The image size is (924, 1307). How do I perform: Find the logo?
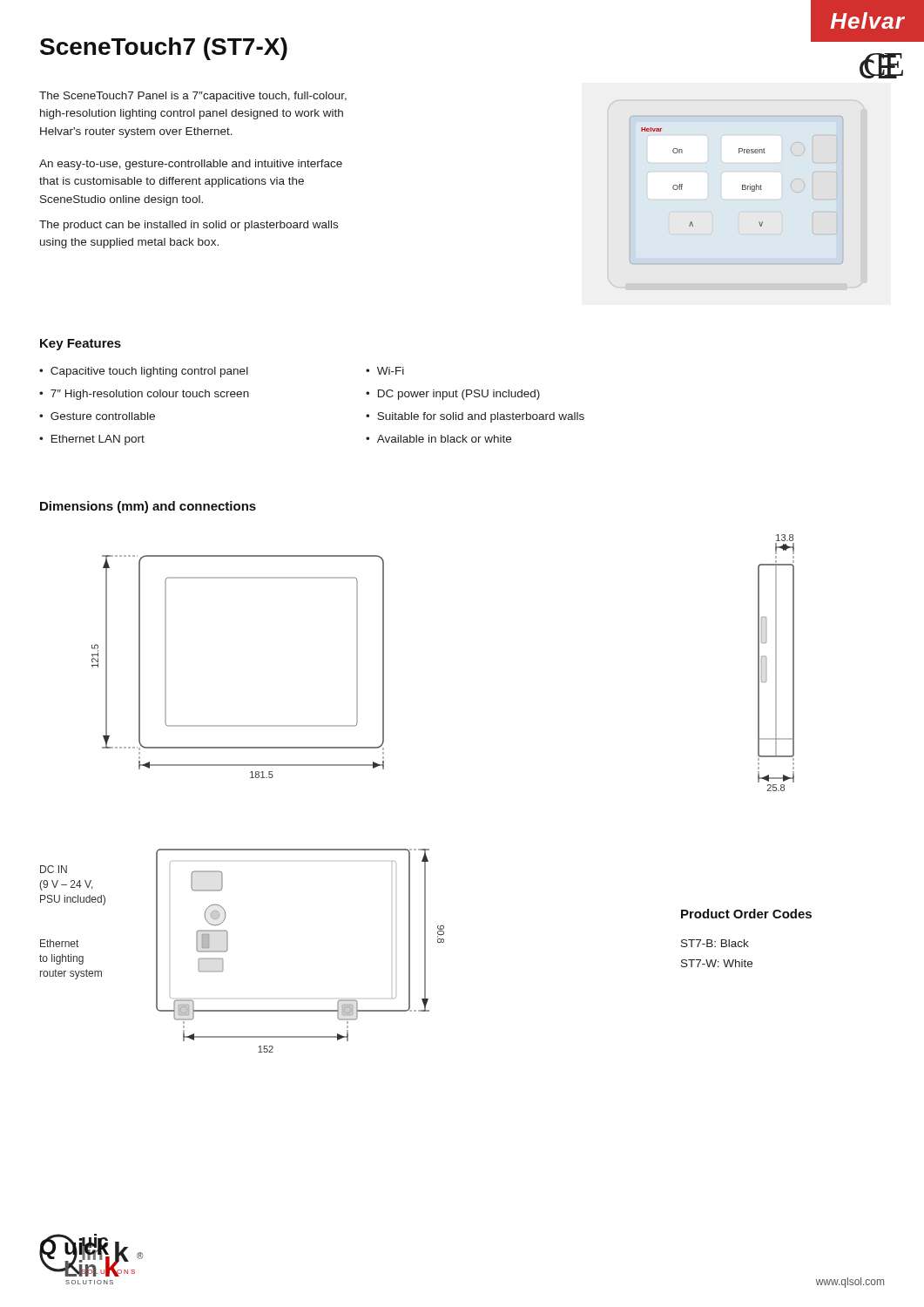click(109, 1257)
